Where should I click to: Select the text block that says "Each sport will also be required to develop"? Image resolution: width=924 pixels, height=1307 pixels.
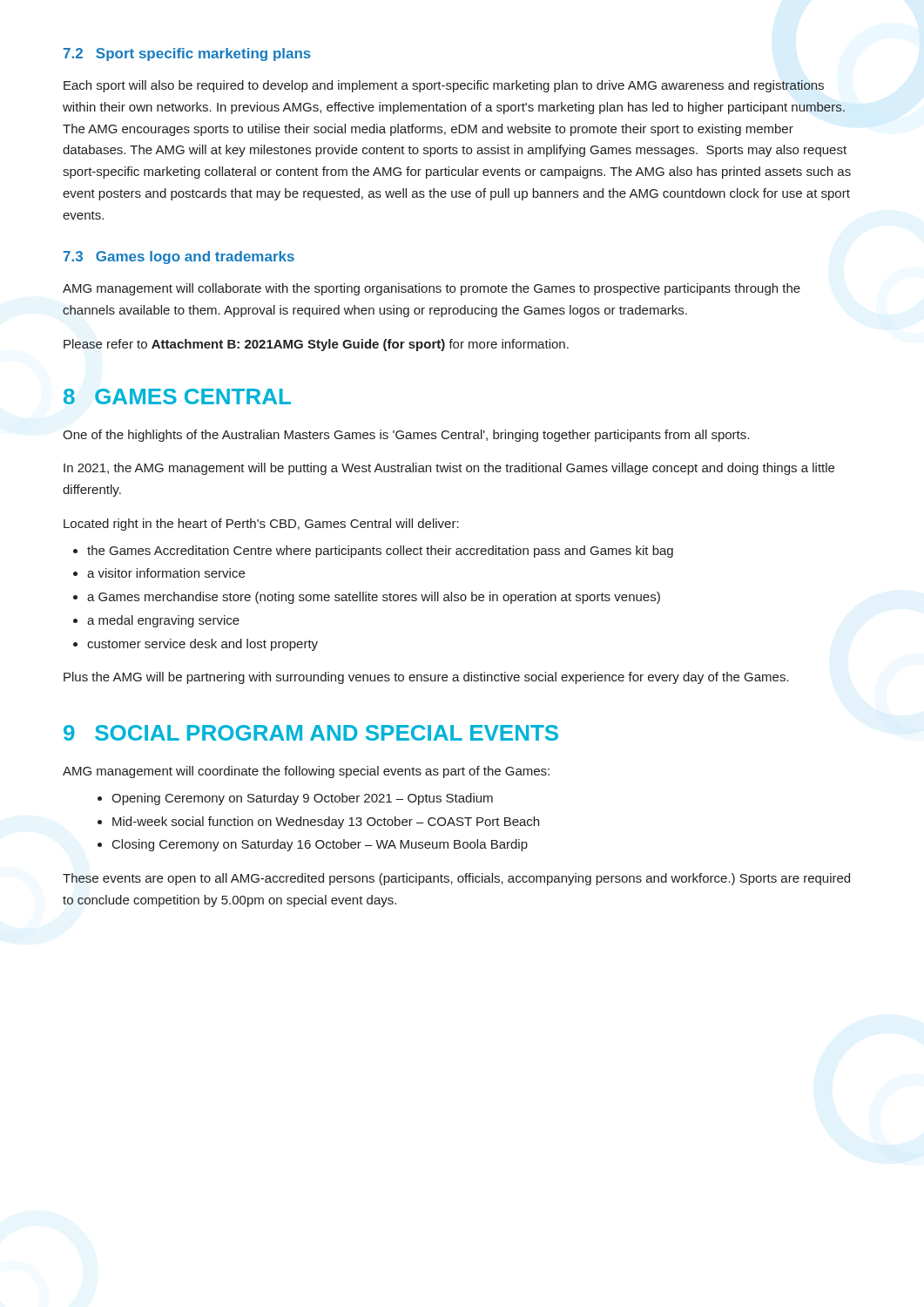457,150
